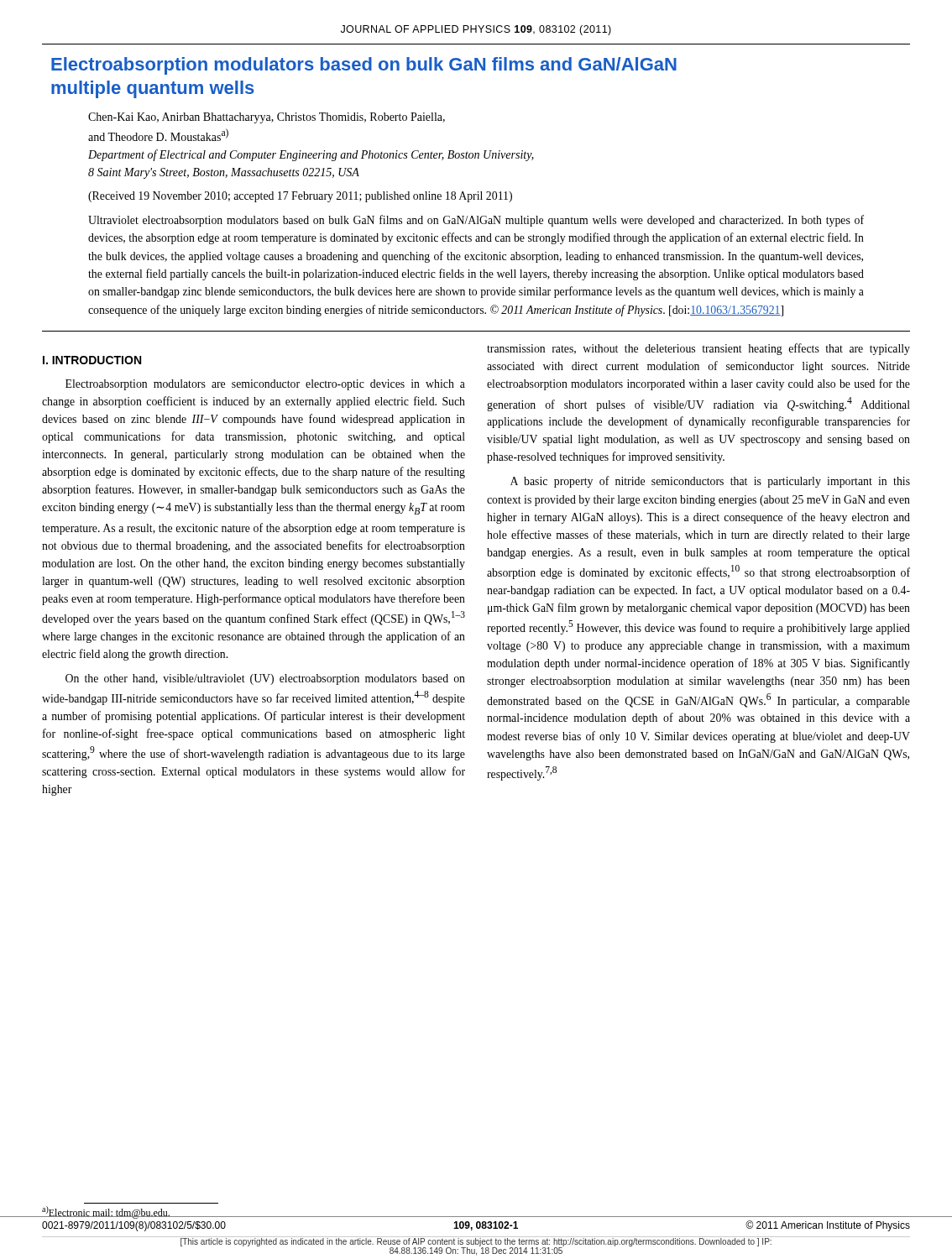The image size is (952, 1259).
Task: Select a section header
Action: (92, 360)
